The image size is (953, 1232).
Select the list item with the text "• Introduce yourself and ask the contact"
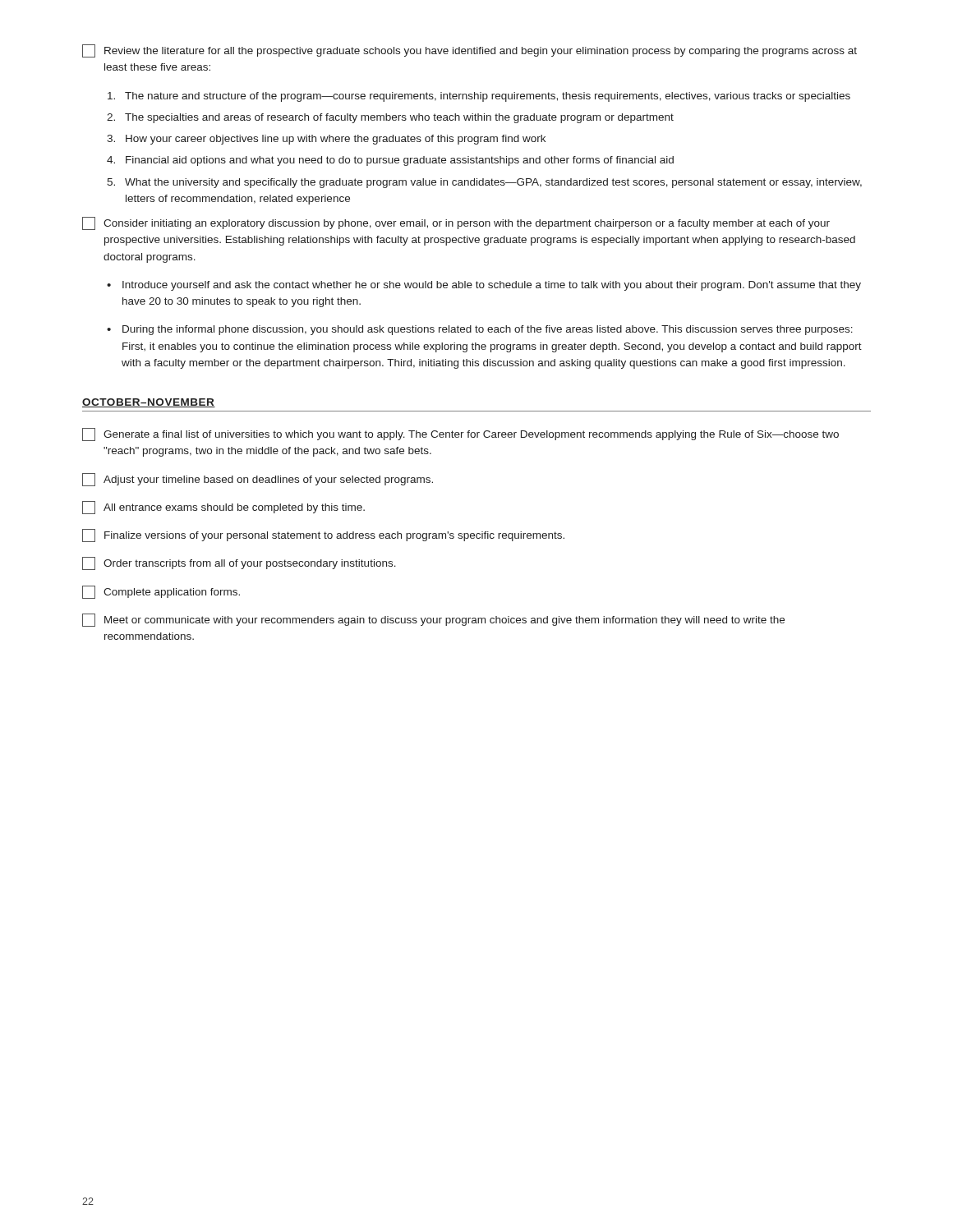point(489,293)
